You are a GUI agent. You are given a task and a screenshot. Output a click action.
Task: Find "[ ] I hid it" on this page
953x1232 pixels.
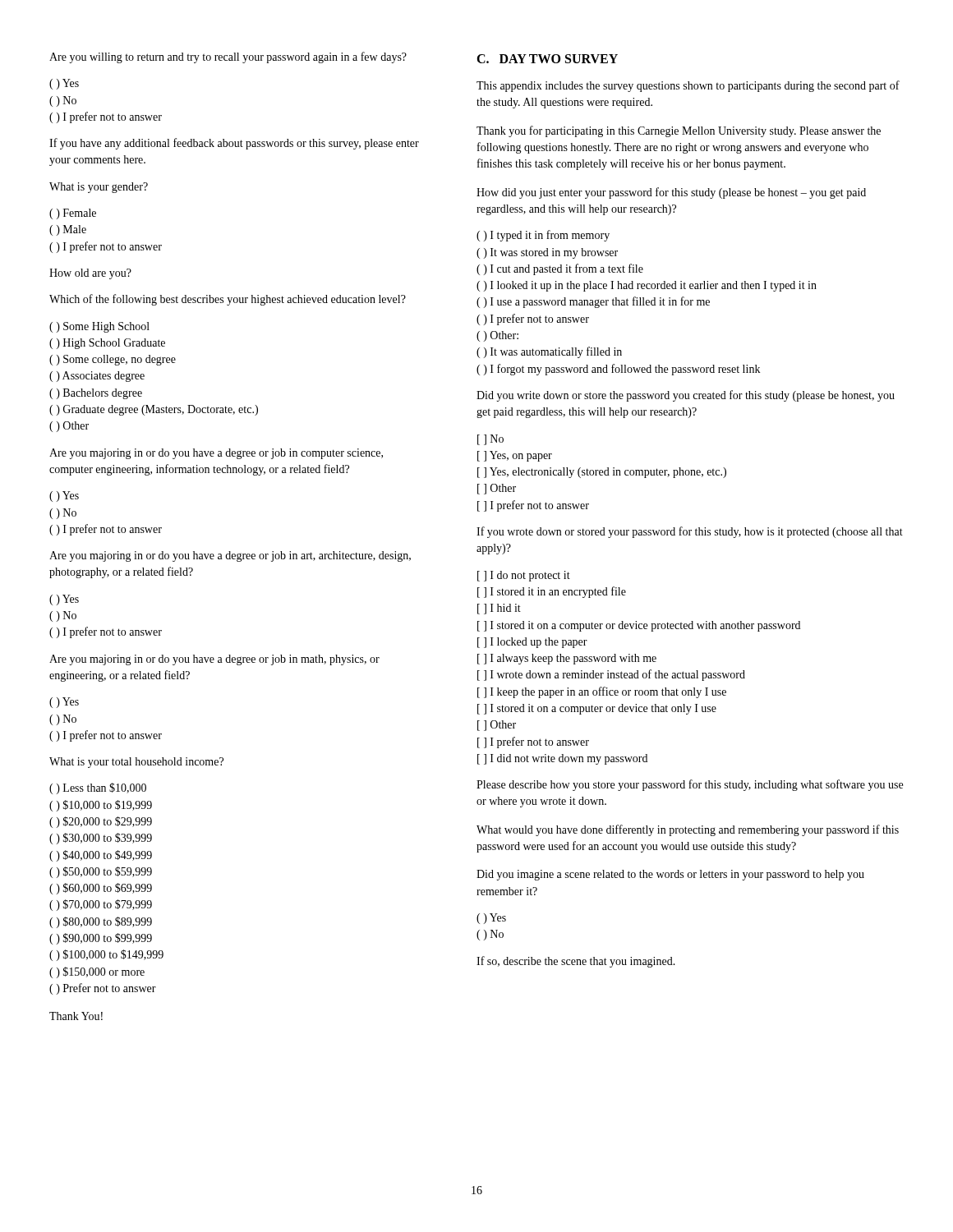click(x=499, y=608)
